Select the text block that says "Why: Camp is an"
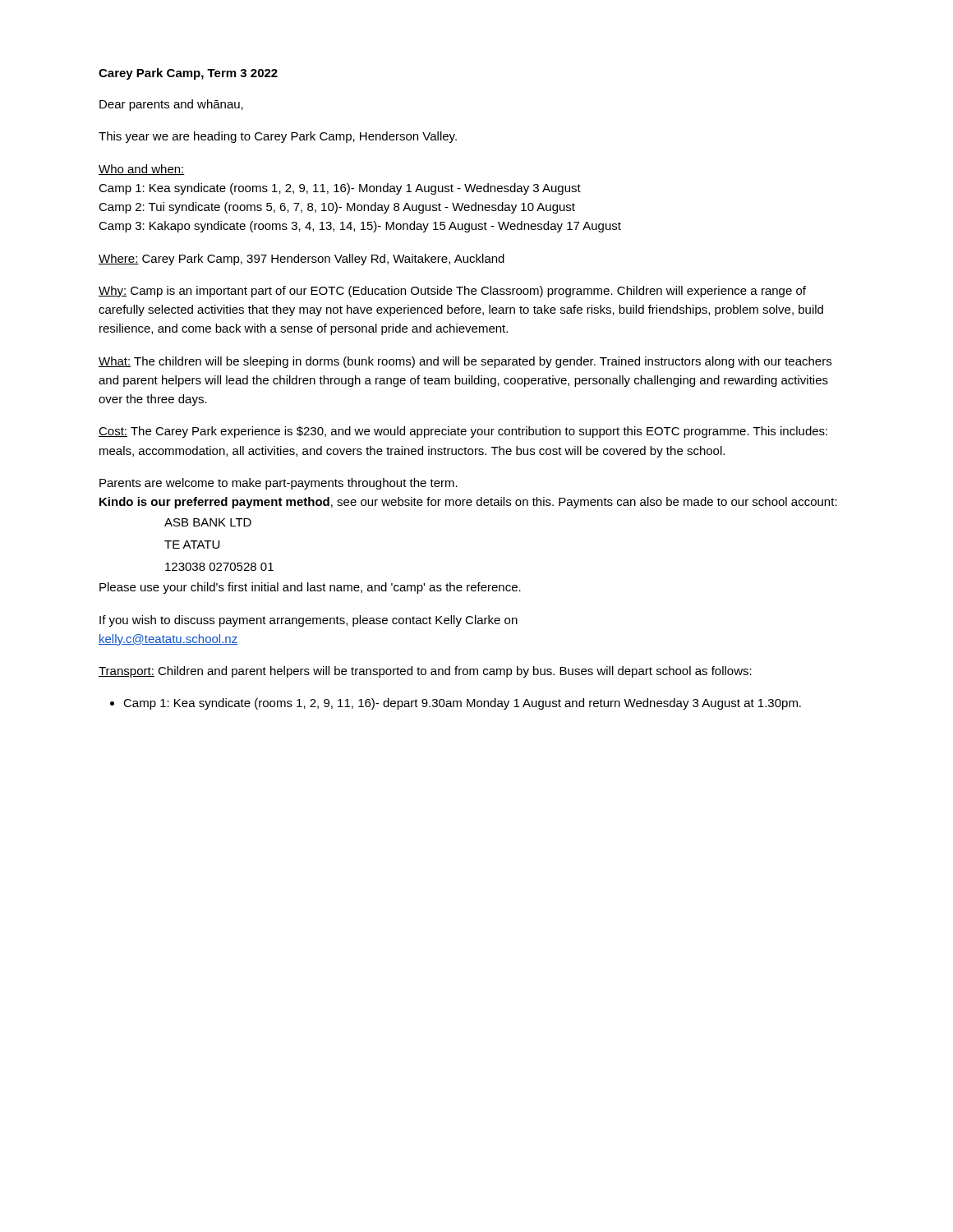 point(461,309)
